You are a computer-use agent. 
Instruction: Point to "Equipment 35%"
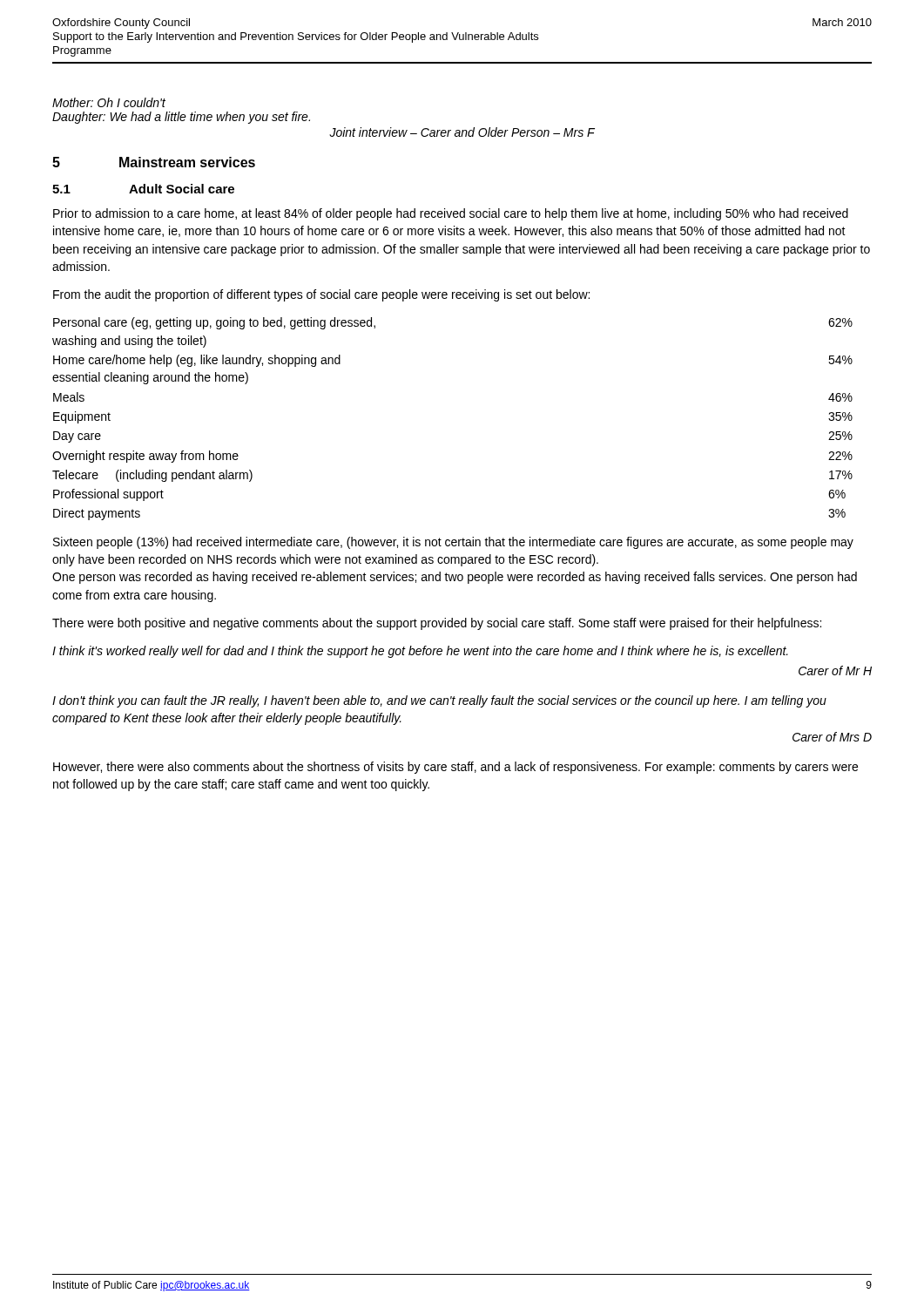pyautogui.click(x=79, y=417)
